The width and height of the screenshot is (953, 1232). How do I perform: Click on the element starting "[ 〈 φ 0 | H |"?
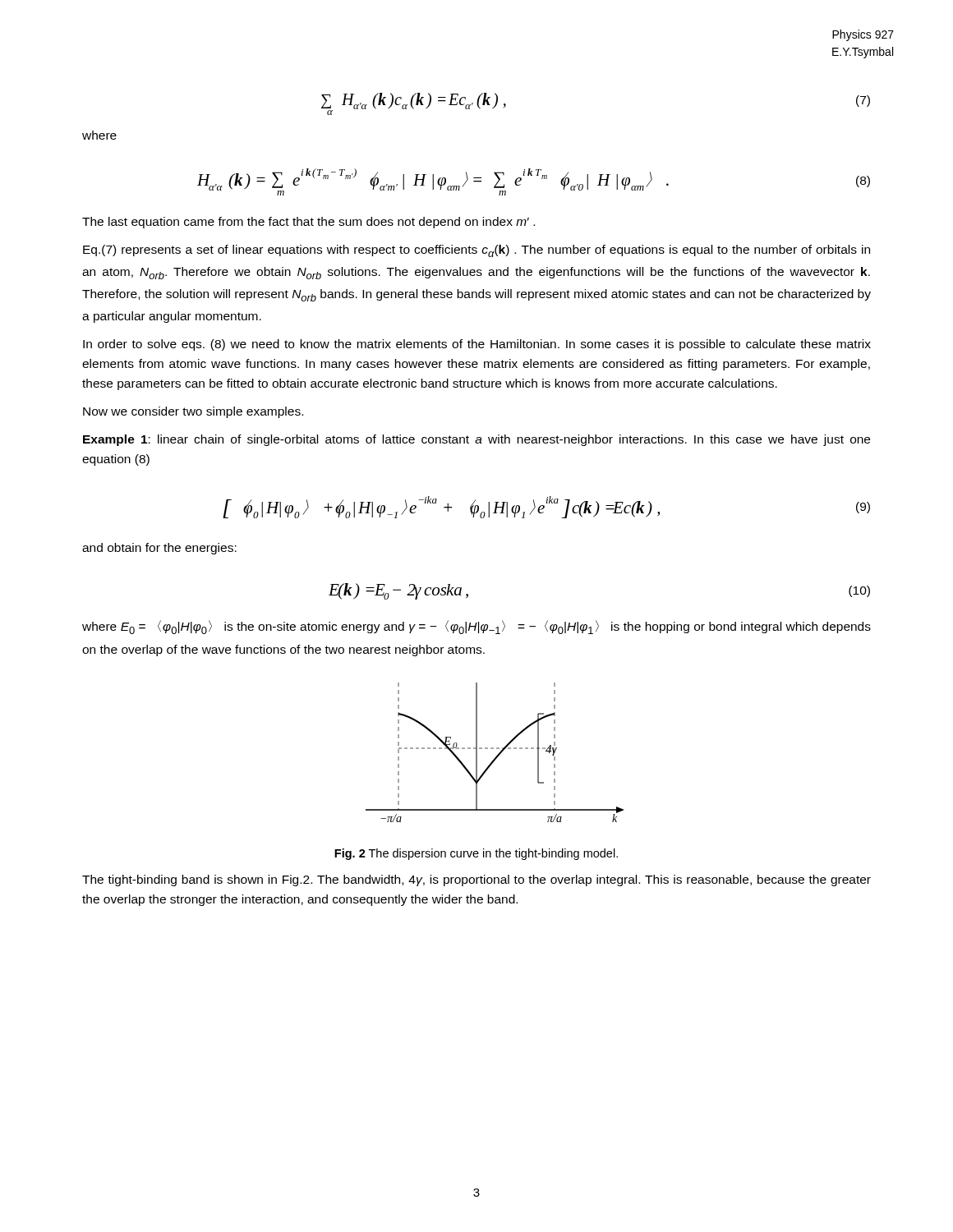pos(476,507)
